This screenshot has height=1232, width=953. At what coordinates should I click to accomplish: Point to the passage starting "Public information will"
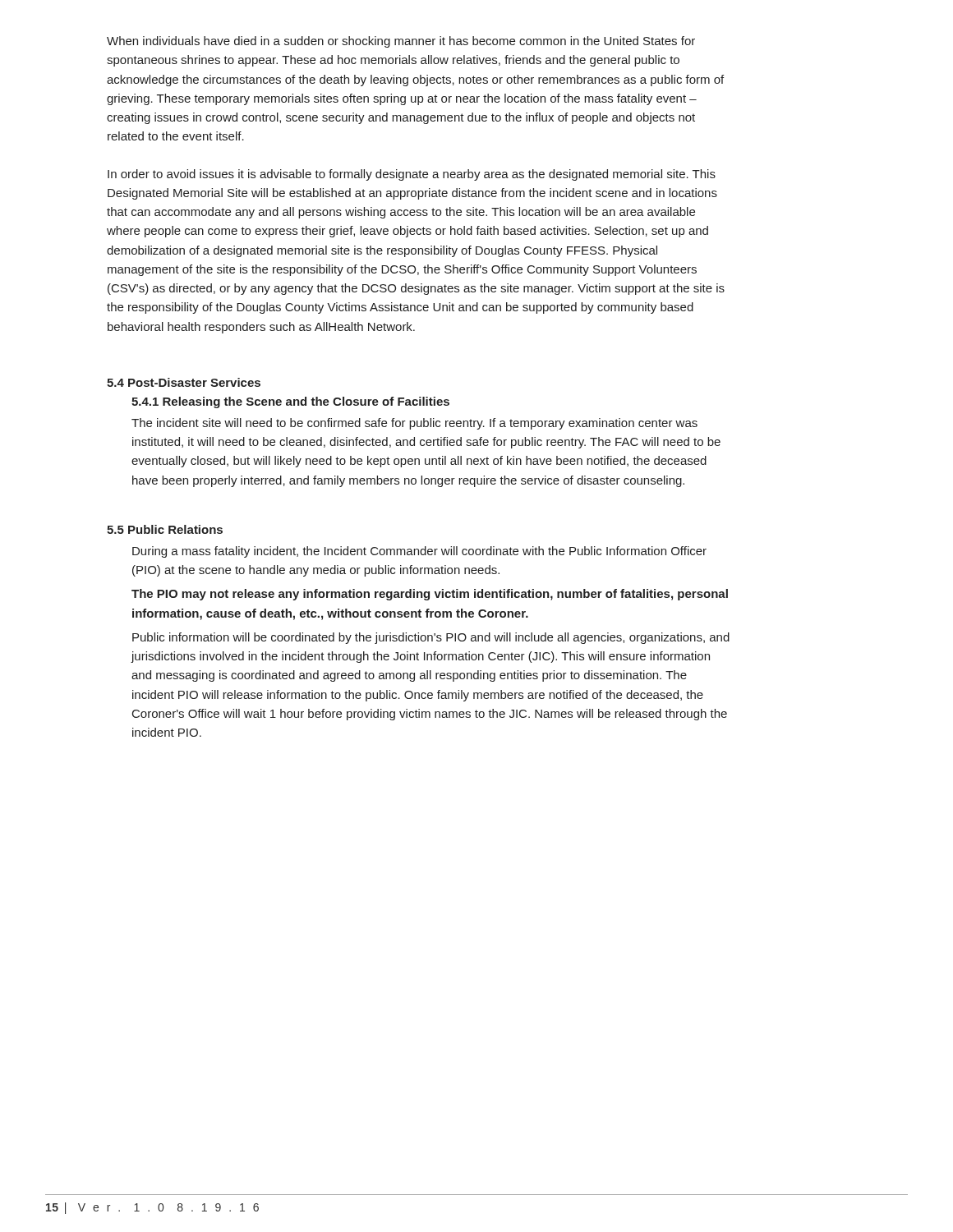pyautogui.click(x=431, y=684)
